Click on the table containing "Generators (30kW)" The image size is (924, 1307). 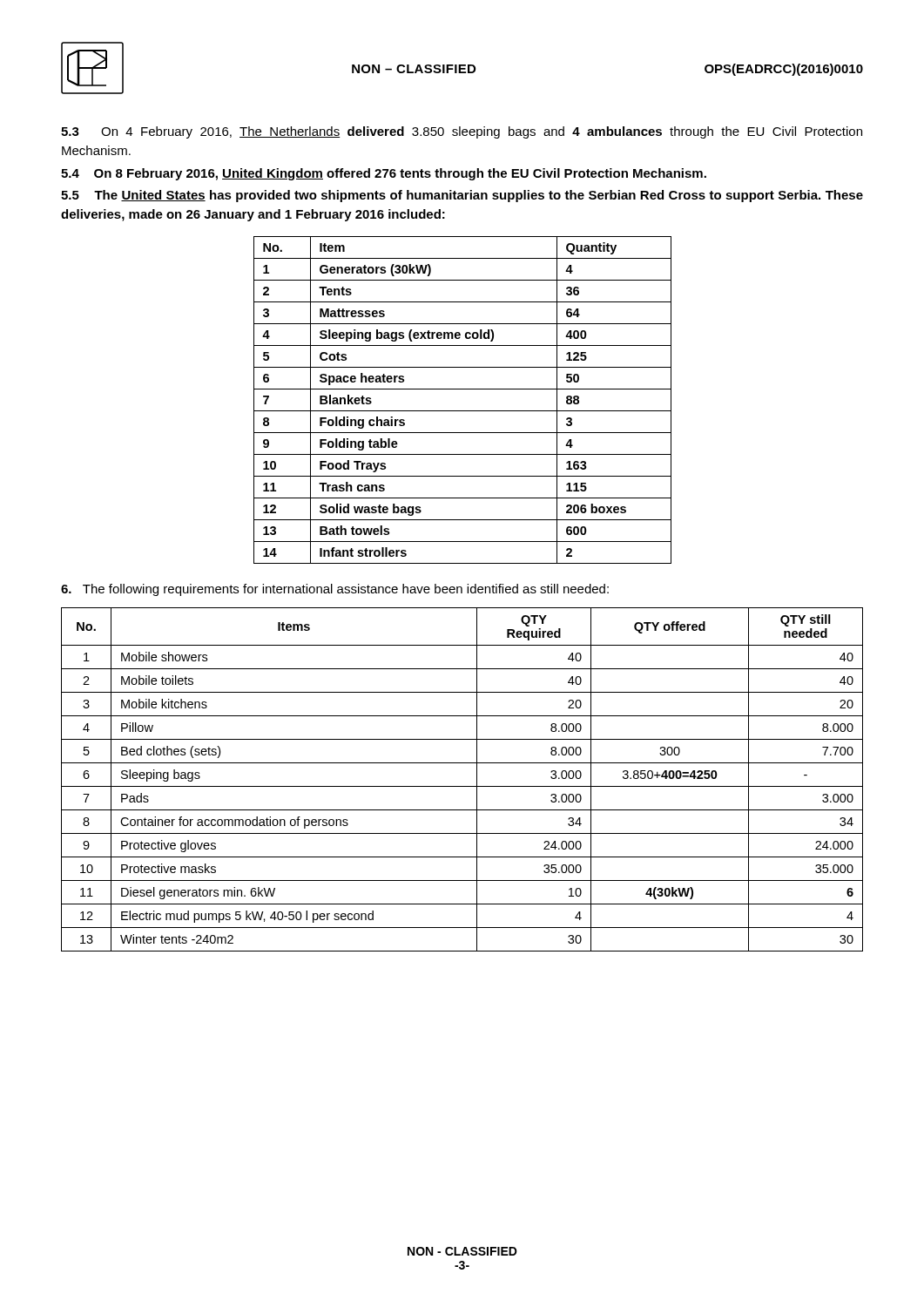pyautogui.click(x=462, y=400)
